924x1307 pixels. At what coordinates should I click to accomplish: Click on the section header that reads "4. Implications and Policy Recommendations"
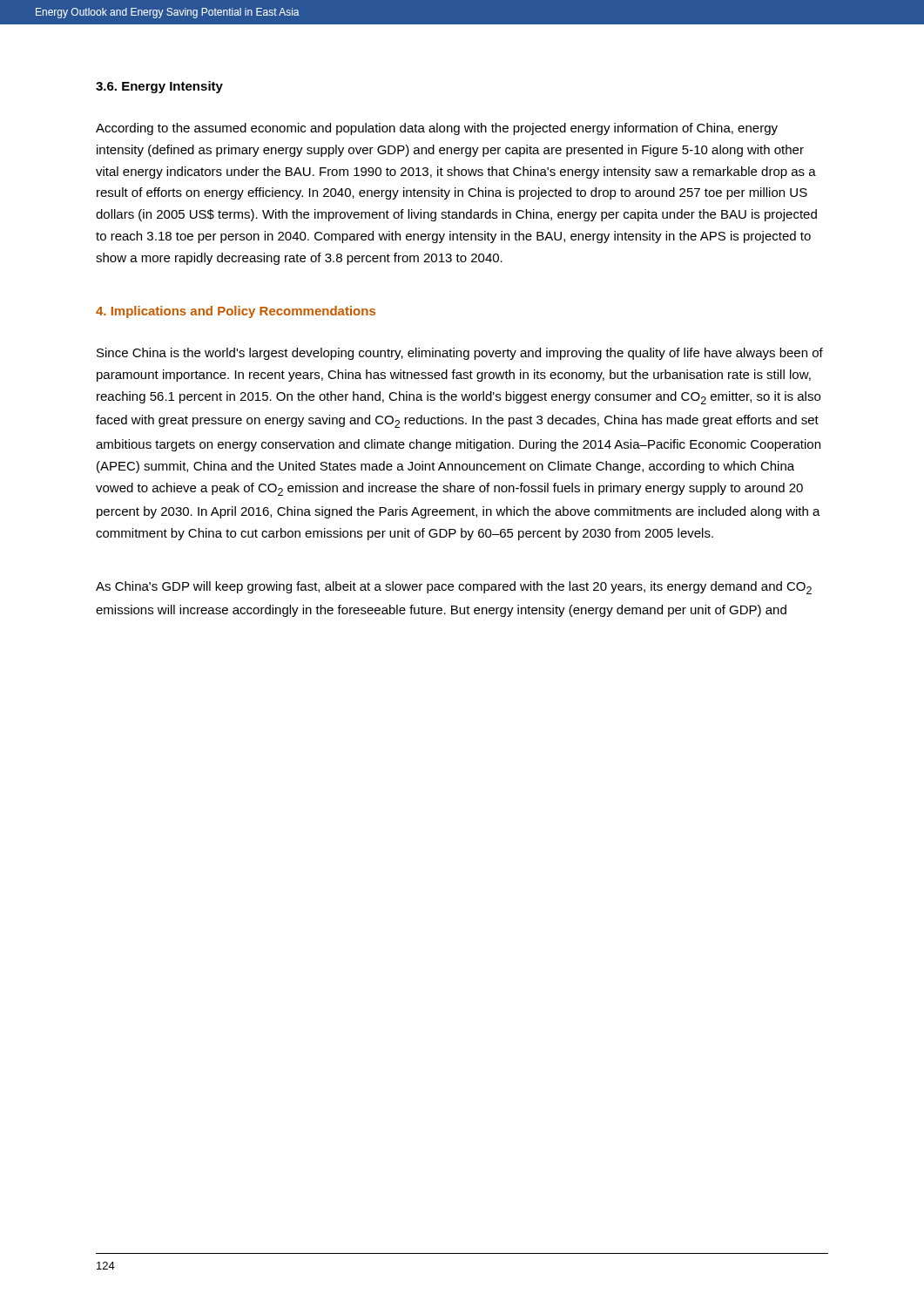[236, 311]
